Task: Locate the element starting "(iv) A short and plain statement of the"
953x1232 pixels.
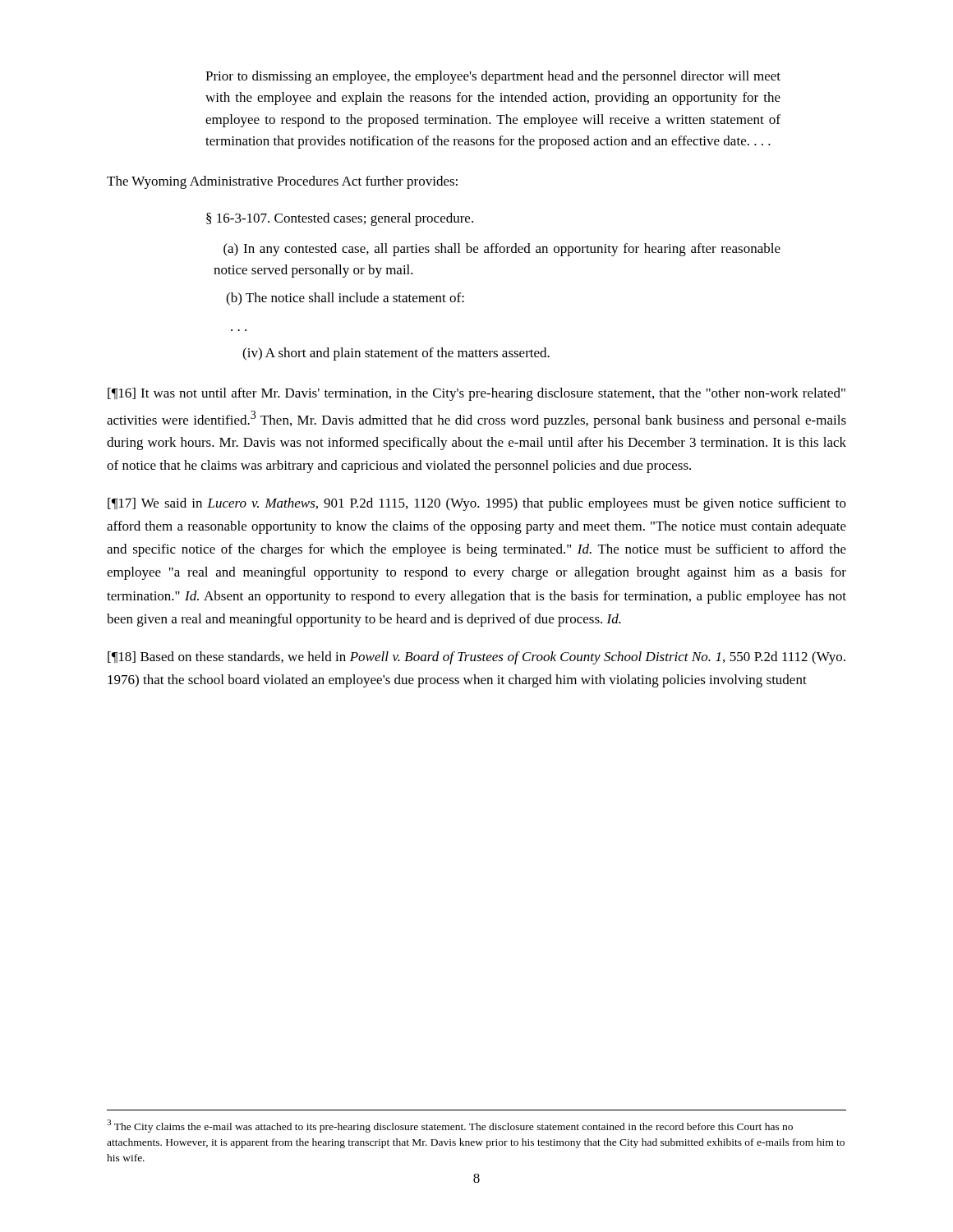Action: (x=396, y=353)
